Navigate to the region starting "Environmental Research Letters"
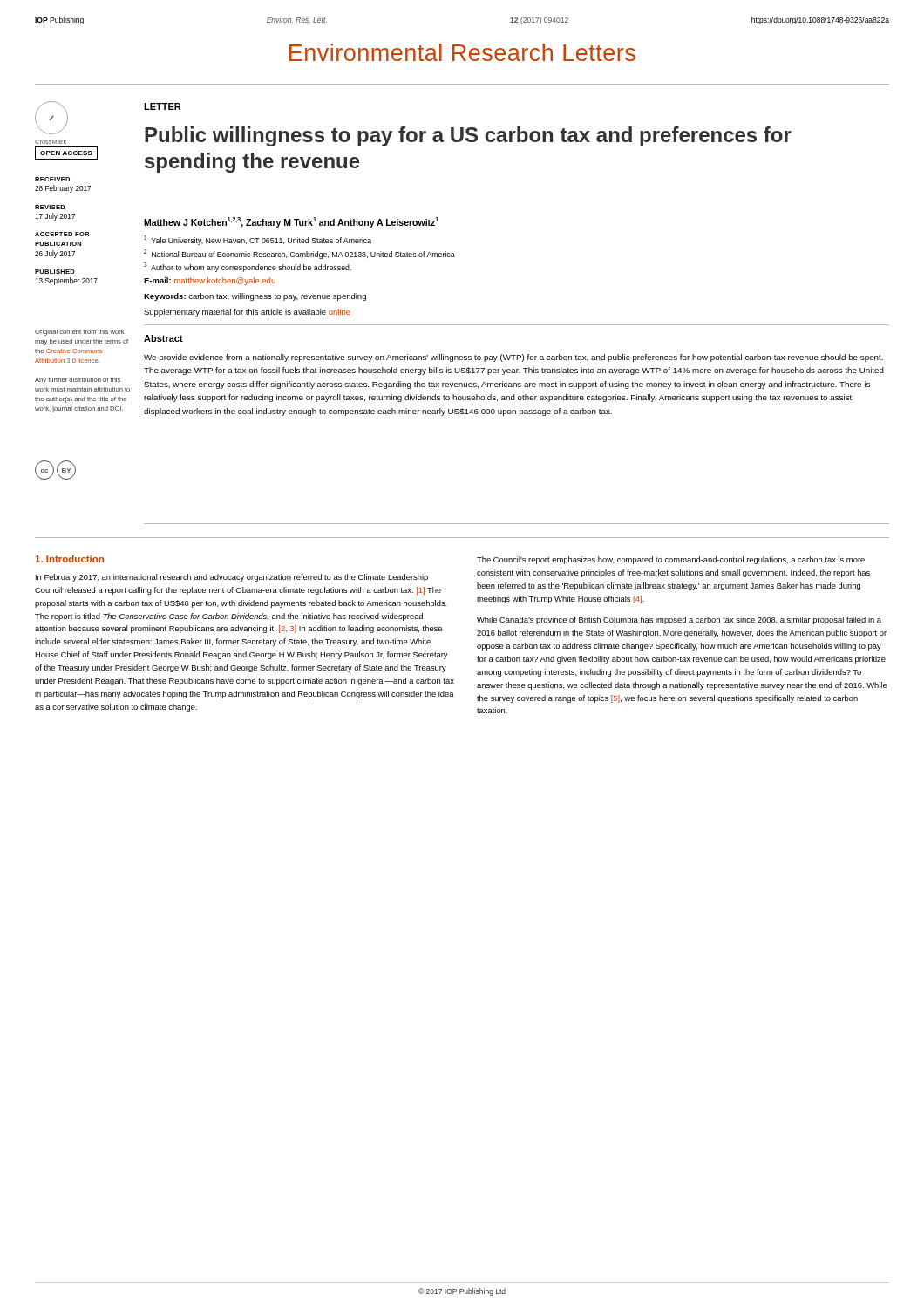924x1308 pixels. coord(462,53)
